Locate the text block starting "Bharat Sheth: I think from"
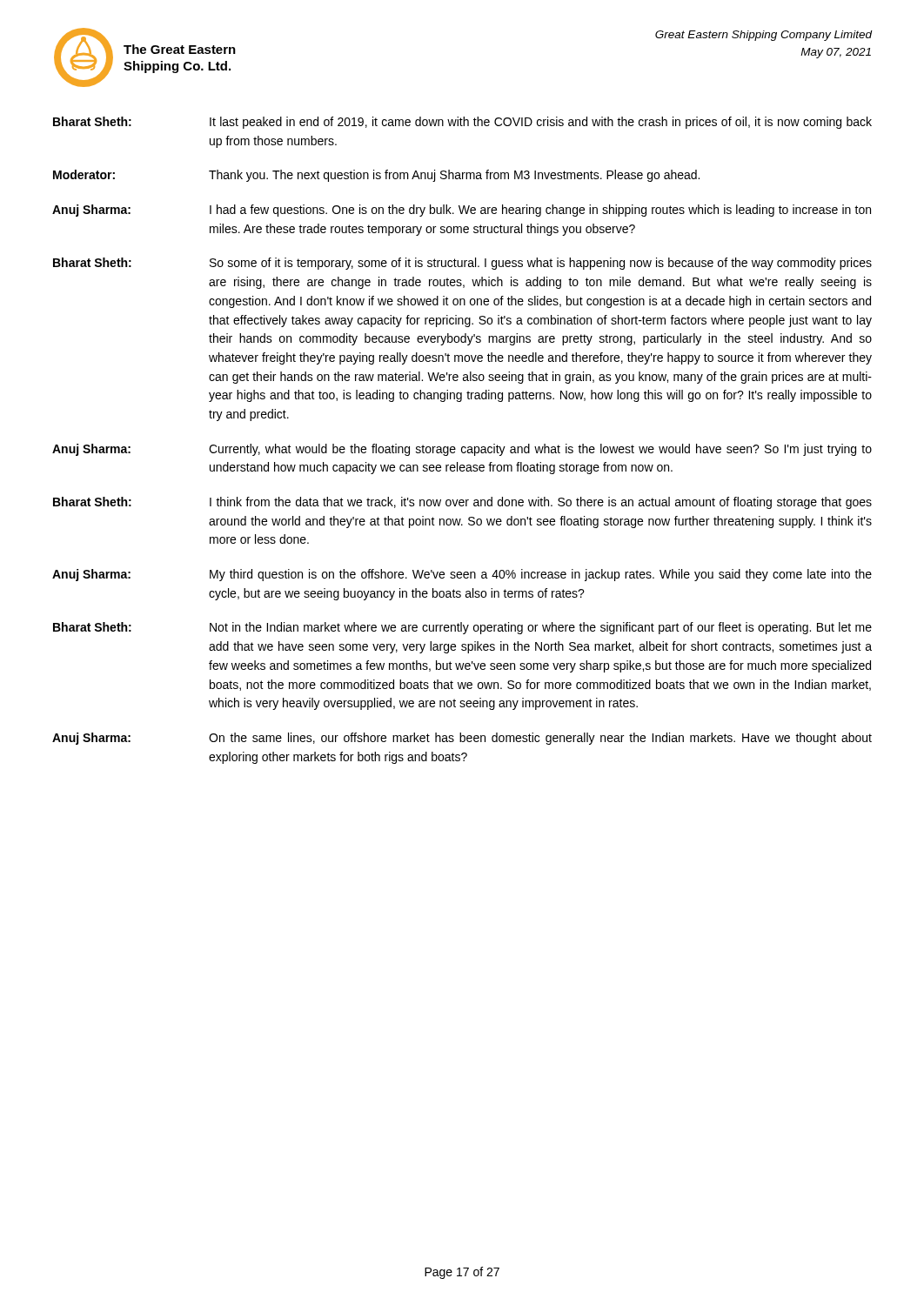The width and height of the screenshot is (924, 1305). [x=462, y=522]
